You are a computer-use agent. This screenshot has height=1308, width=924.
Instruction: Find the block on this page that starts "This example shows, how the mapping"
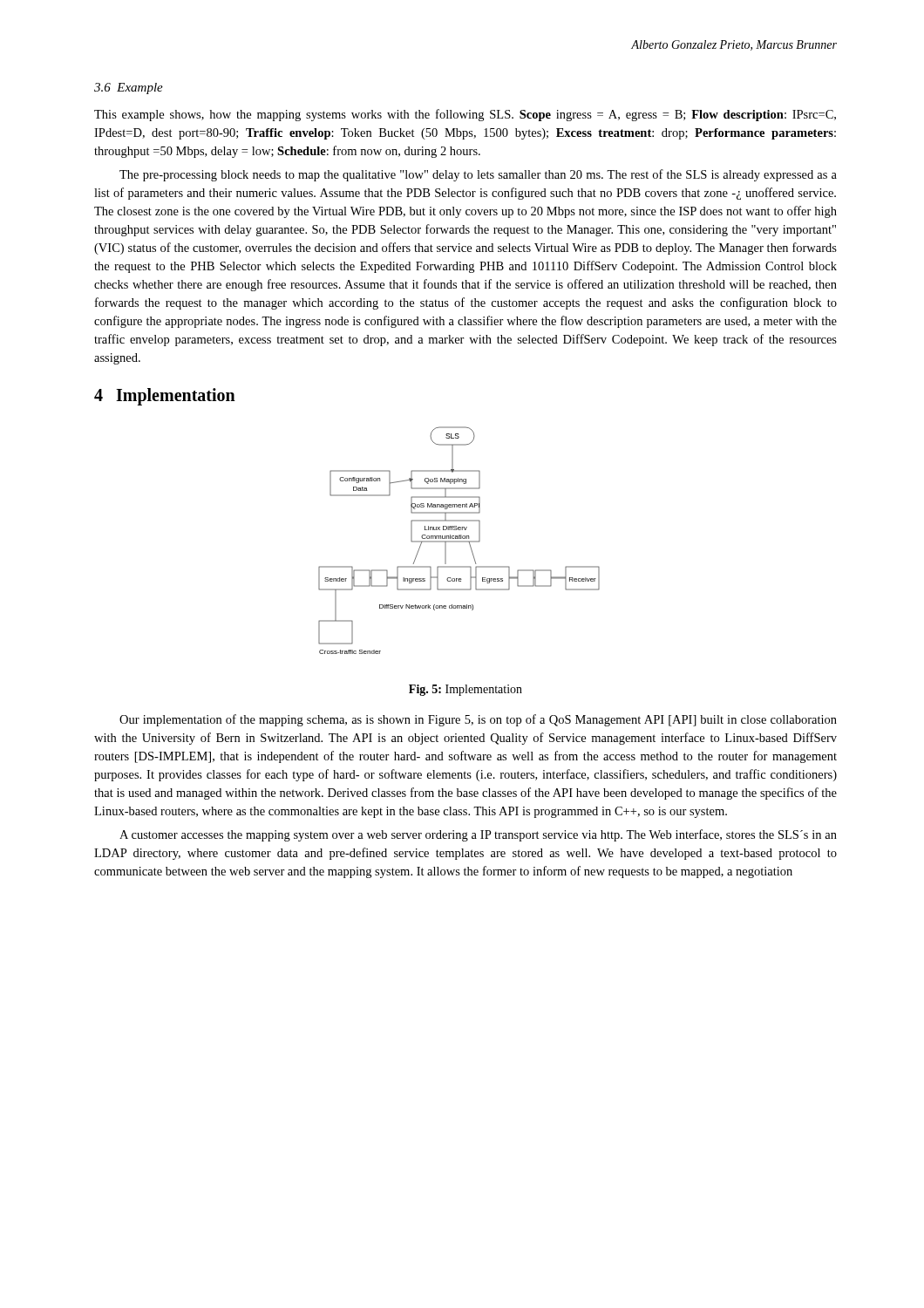[x=466, y=132]
